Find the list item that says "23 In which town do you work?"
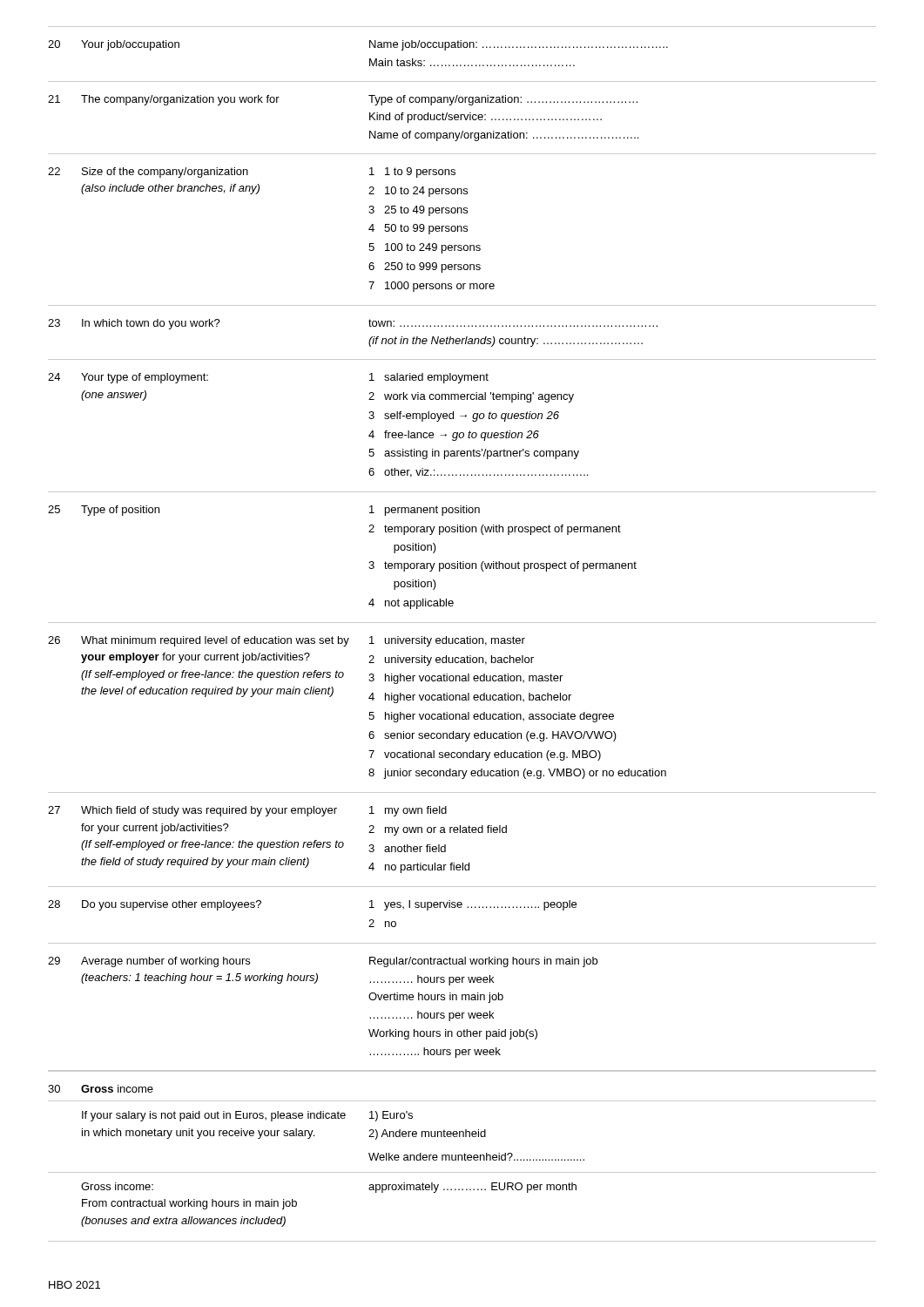924x1307 pixels. tap(462, 332)
